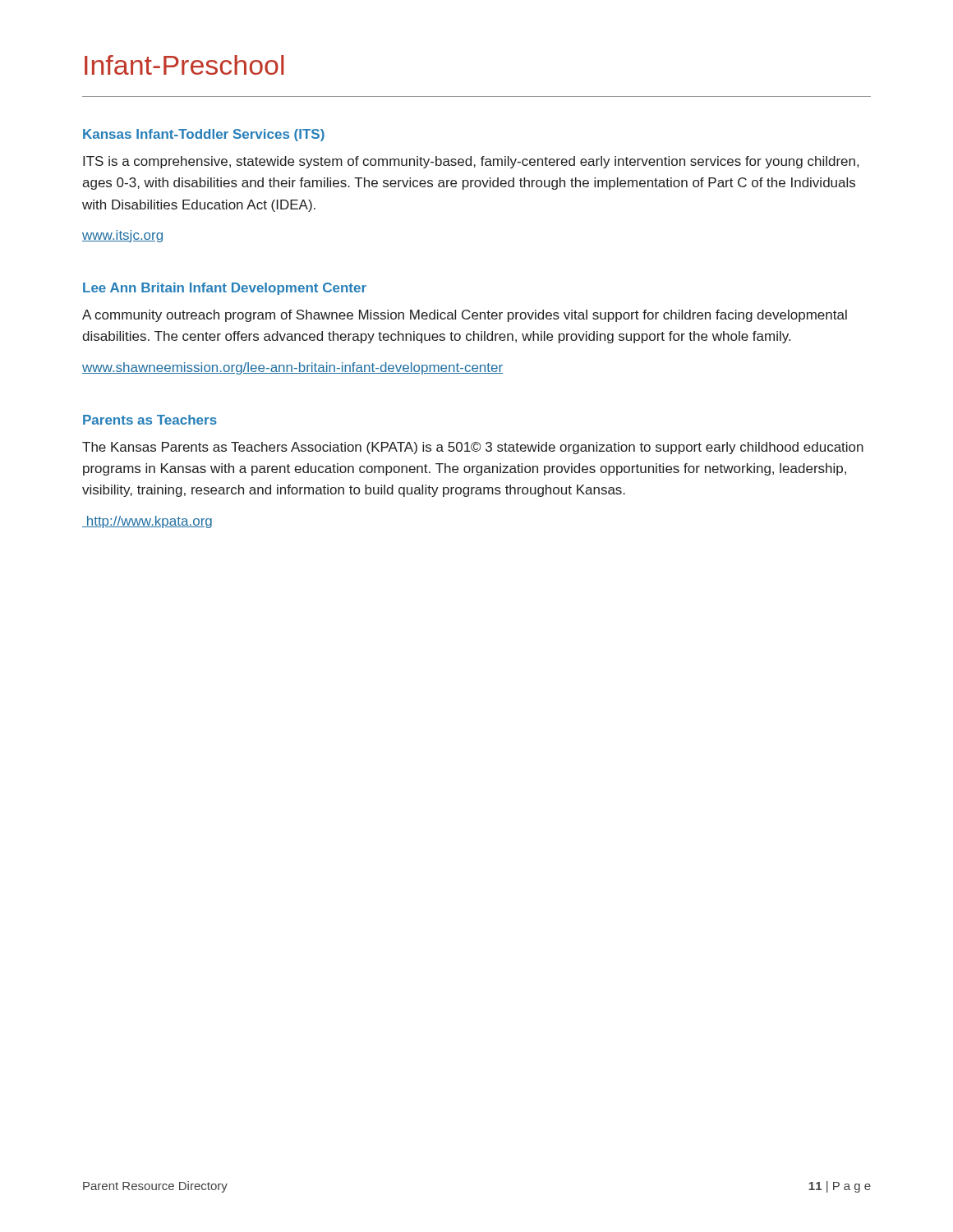Locate the passage starting "The Kansas Parents as Teachers Association"
The width and height of the screenshot is (953, 1232).
point(476,469)
